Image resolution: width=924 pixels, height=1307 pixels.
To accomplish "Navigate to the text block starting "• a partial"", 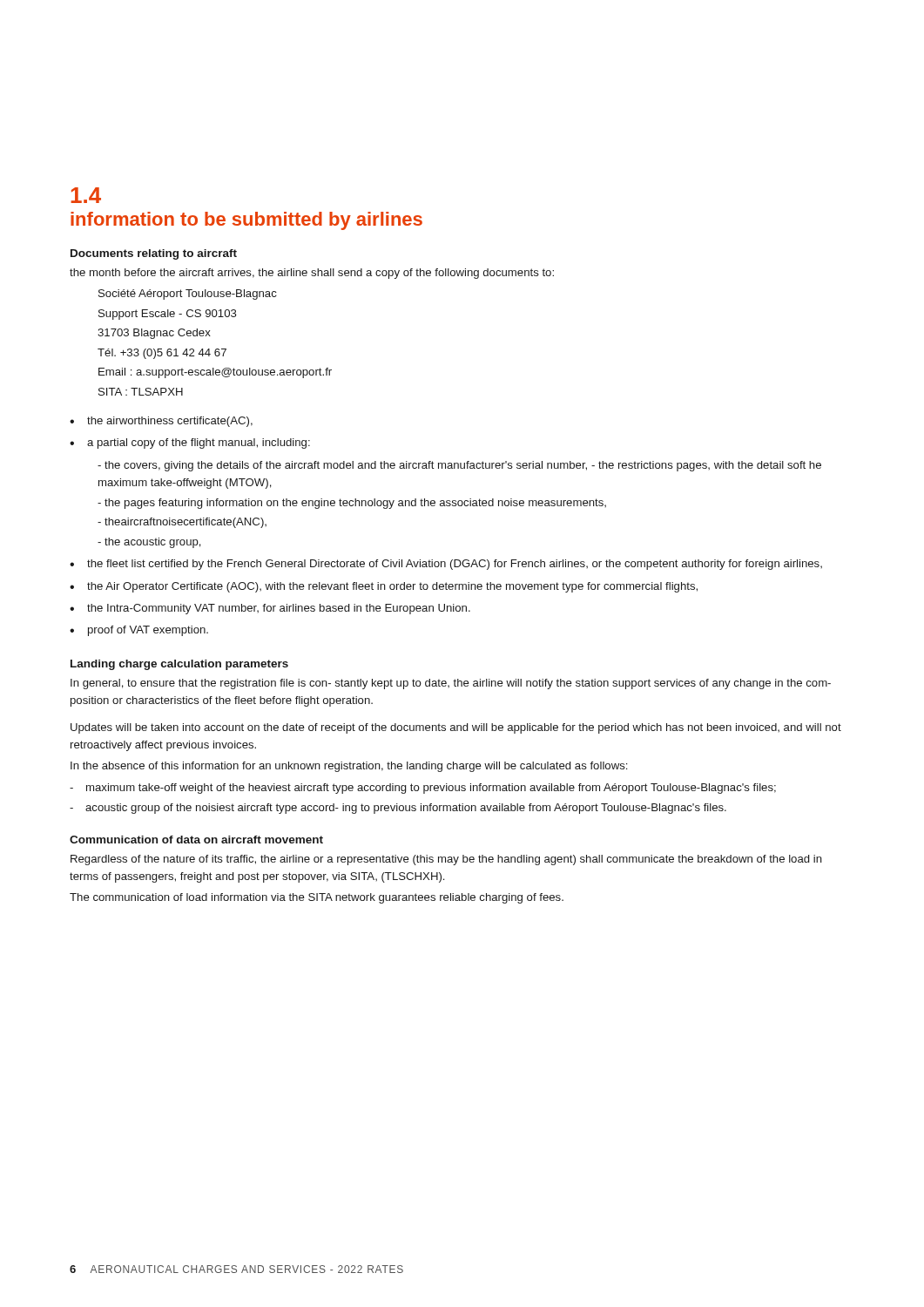I will [190, 444].
